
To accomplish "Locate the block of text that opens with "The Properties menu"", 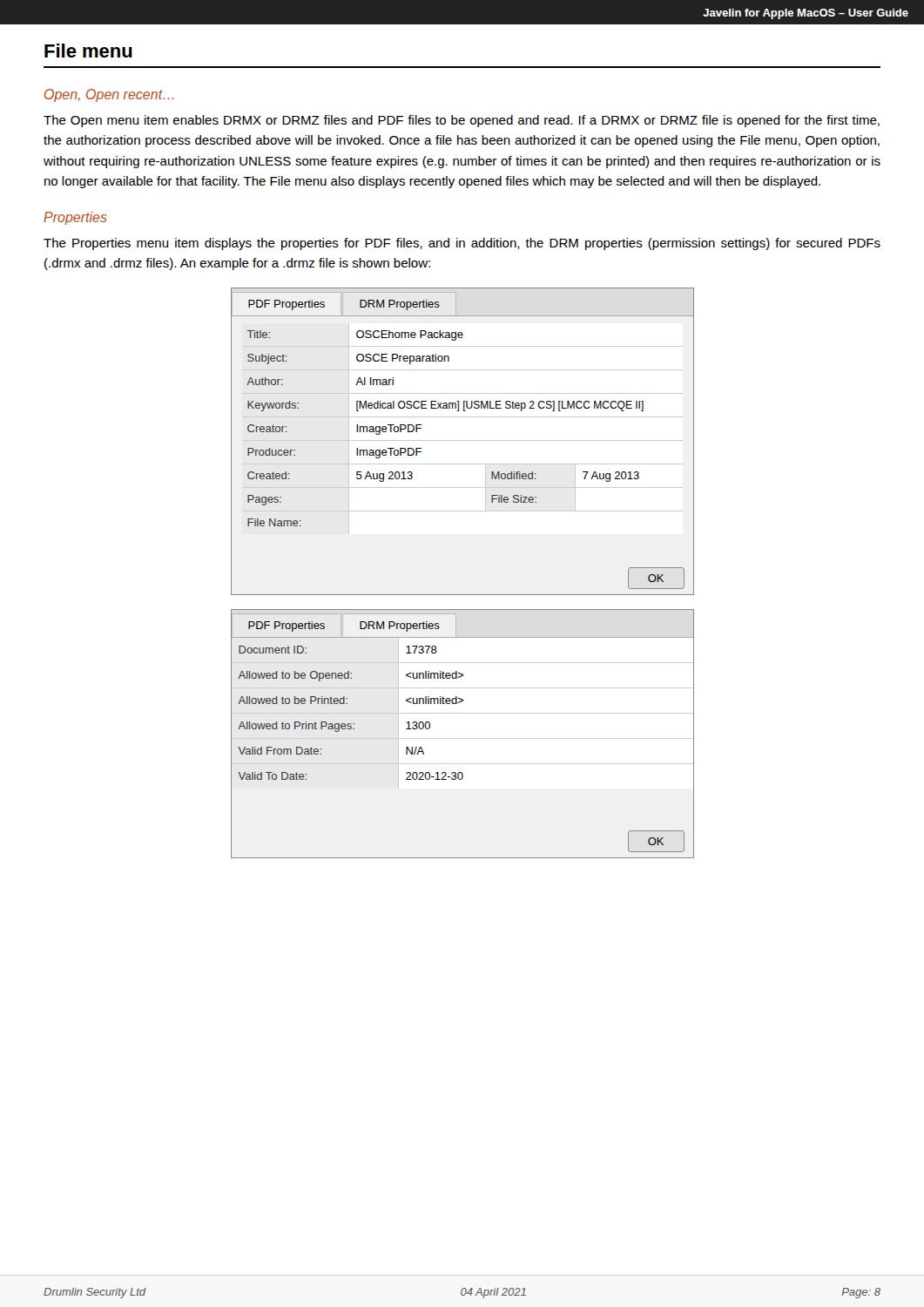I will (x=462, y=253).
